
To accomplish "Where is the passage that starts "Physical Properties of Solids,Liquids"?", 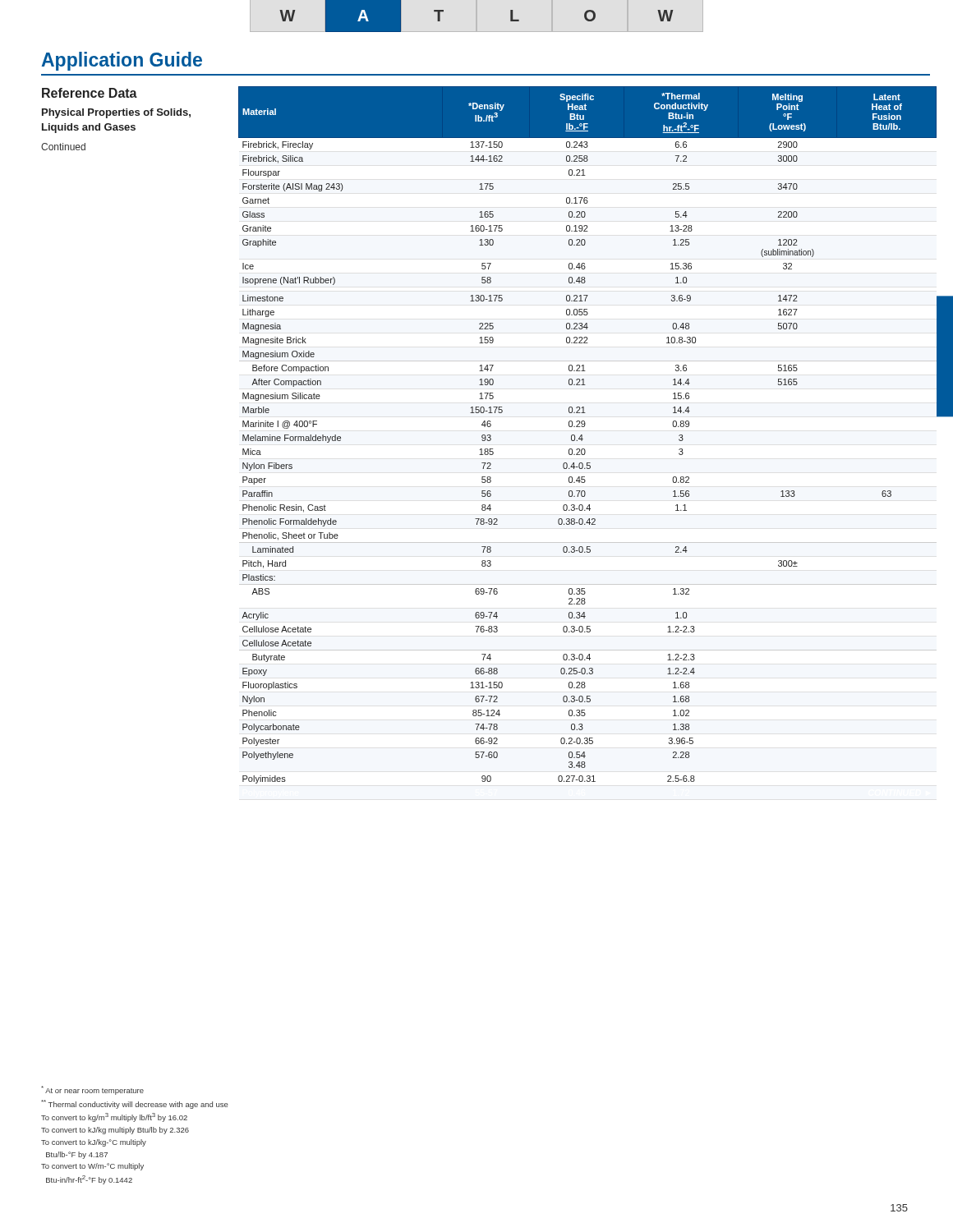I will (116, 120).
